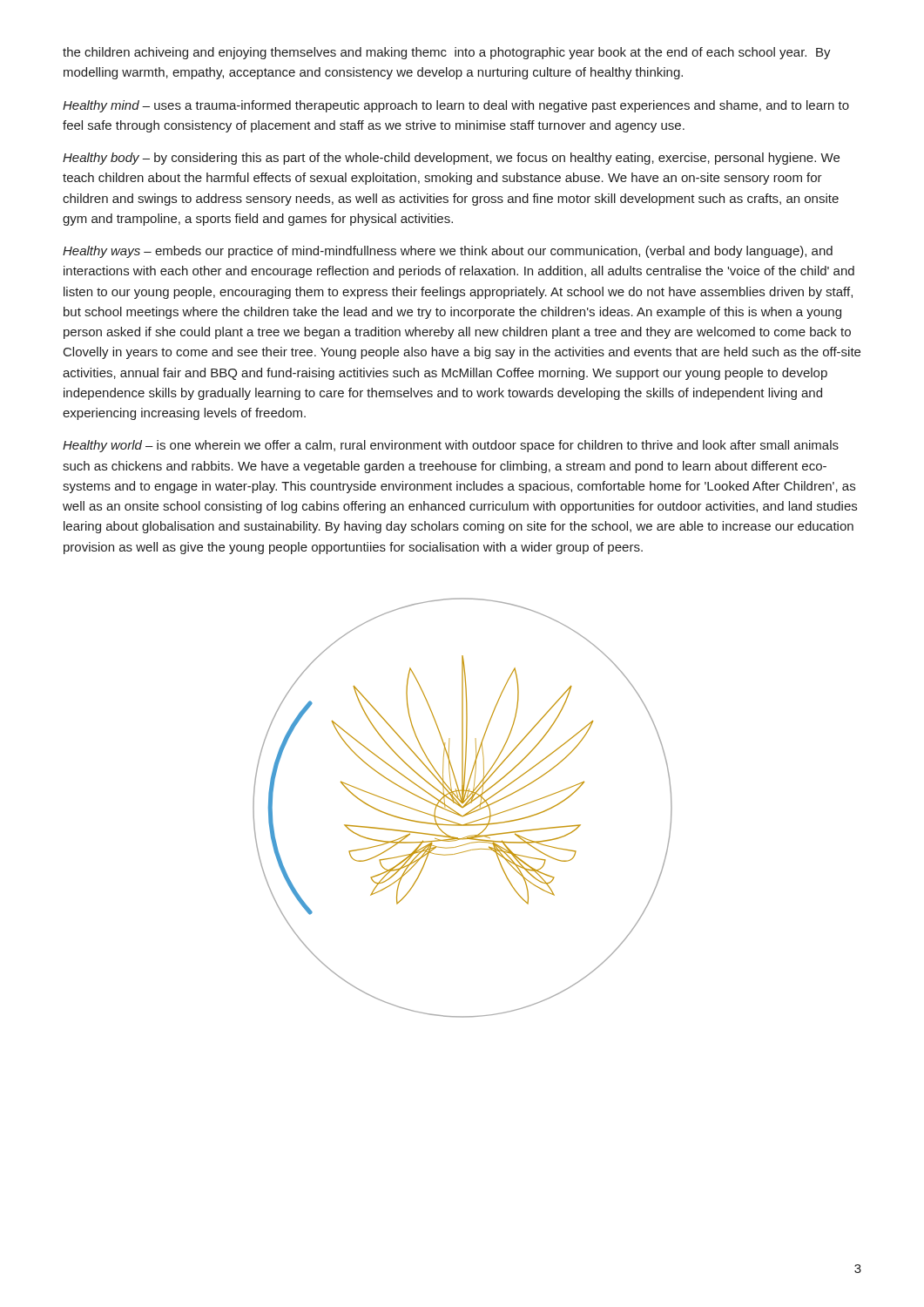Locate the block of text that opens with "Healthy world – is one wherein"

click(462, 496)
